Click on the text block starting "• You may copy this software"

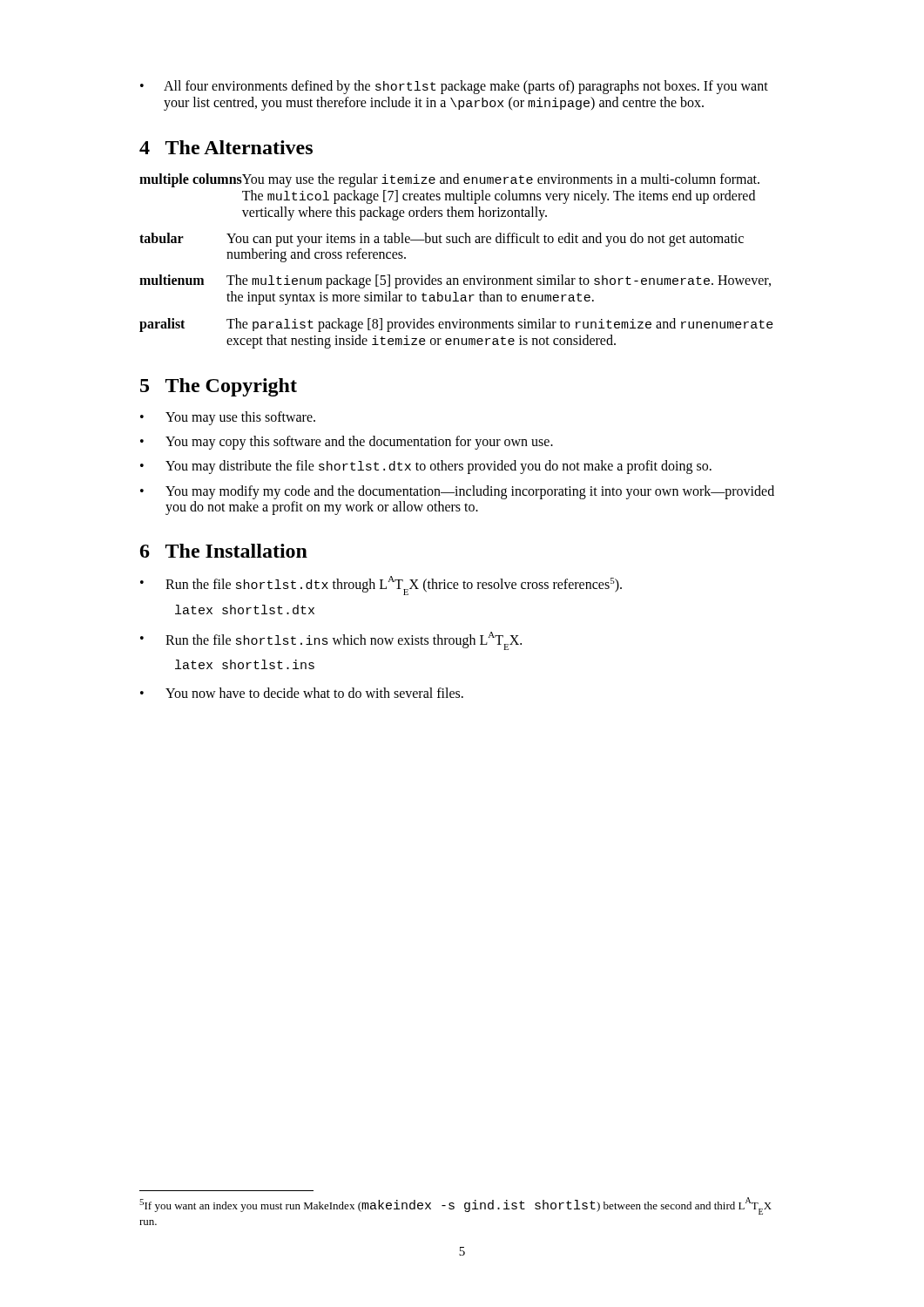[x=462, y=442]
